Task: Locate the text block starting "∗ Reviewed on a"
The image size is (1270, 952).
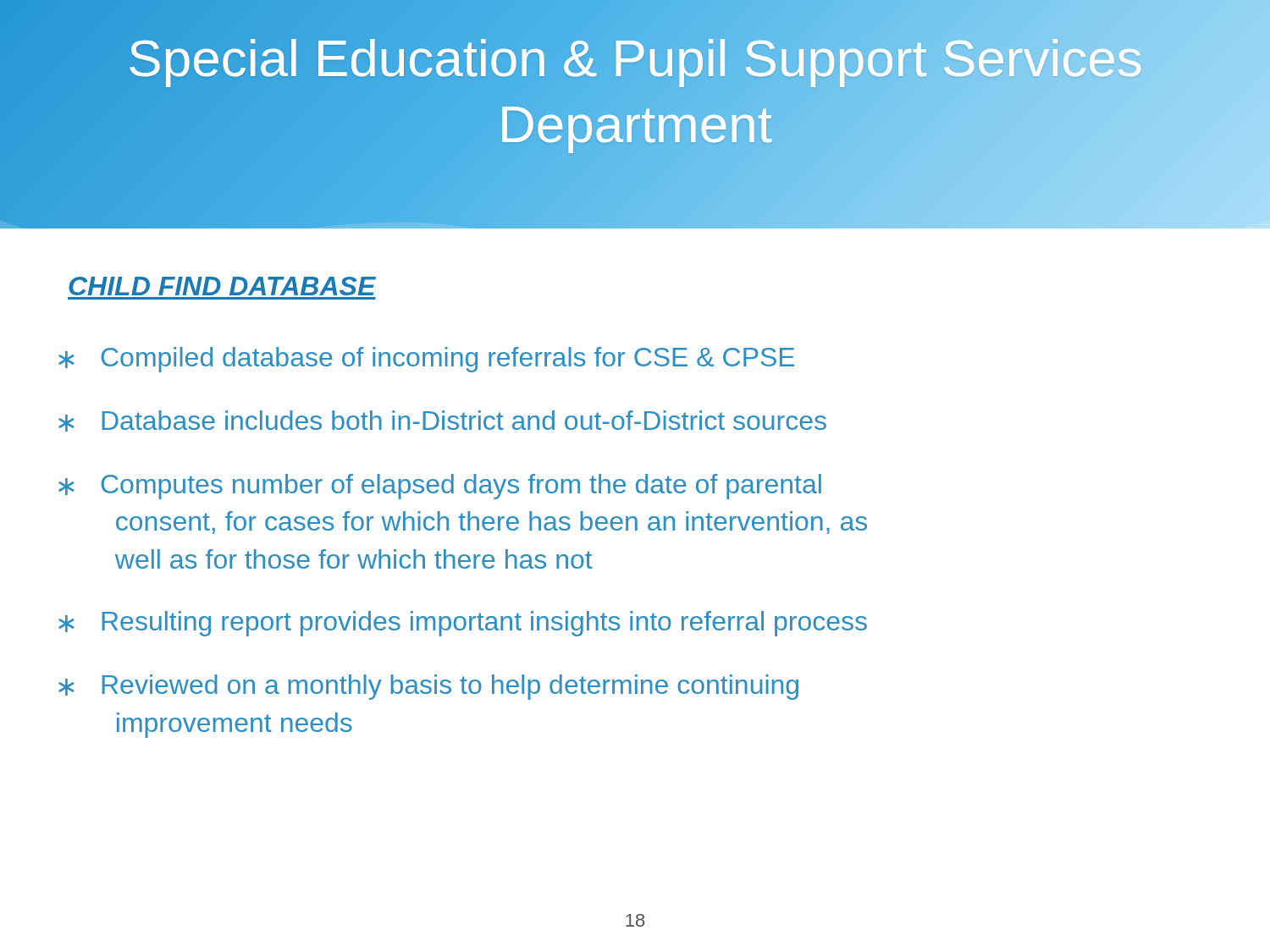Action: [635, 704]
